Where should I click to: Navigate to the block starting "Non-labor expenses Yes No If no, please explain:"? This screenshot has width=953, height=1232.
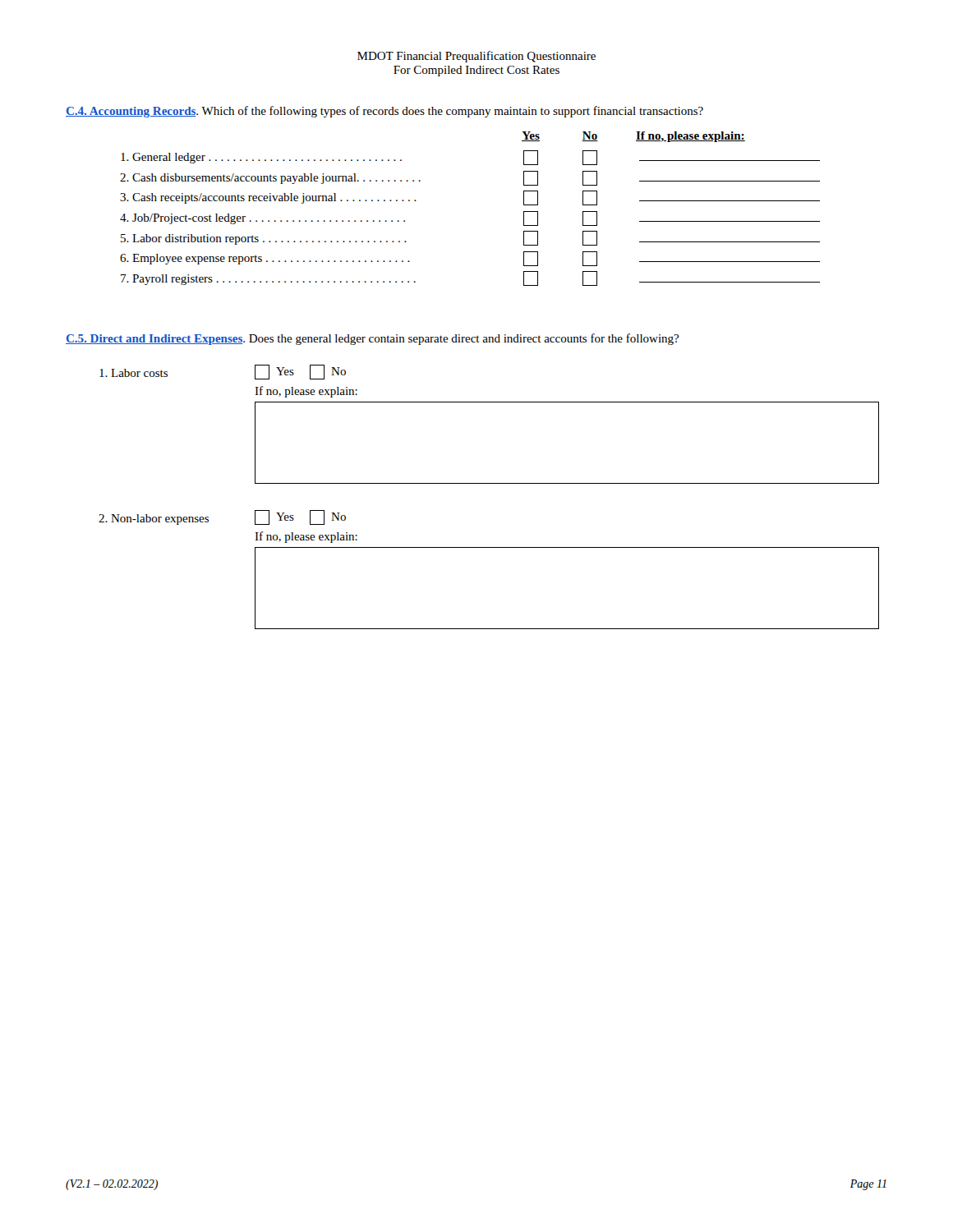pyautogui.click(x=138, y=517)
